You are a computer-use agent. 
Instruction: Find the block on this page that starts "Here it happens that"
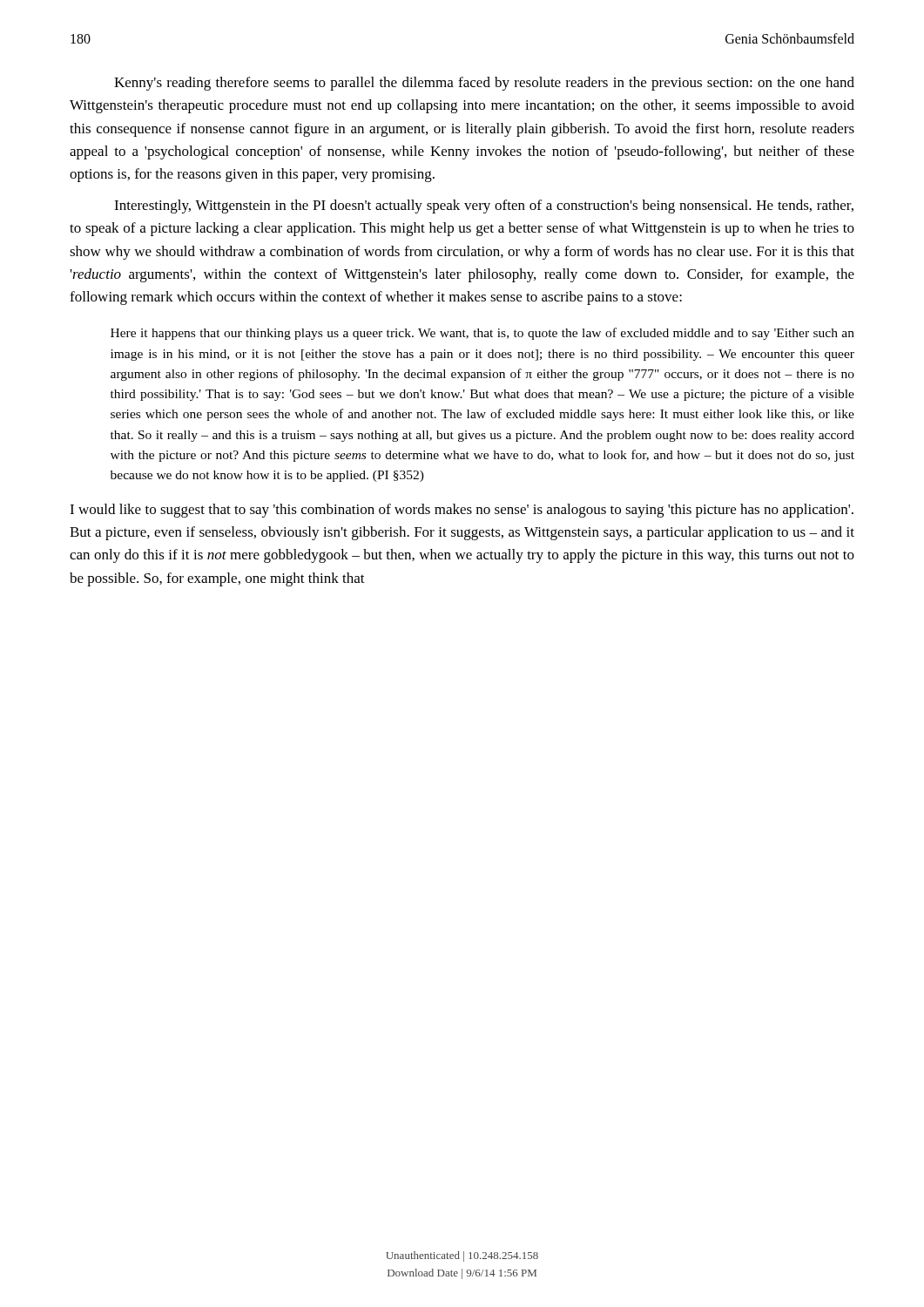[x=482, y=404]
